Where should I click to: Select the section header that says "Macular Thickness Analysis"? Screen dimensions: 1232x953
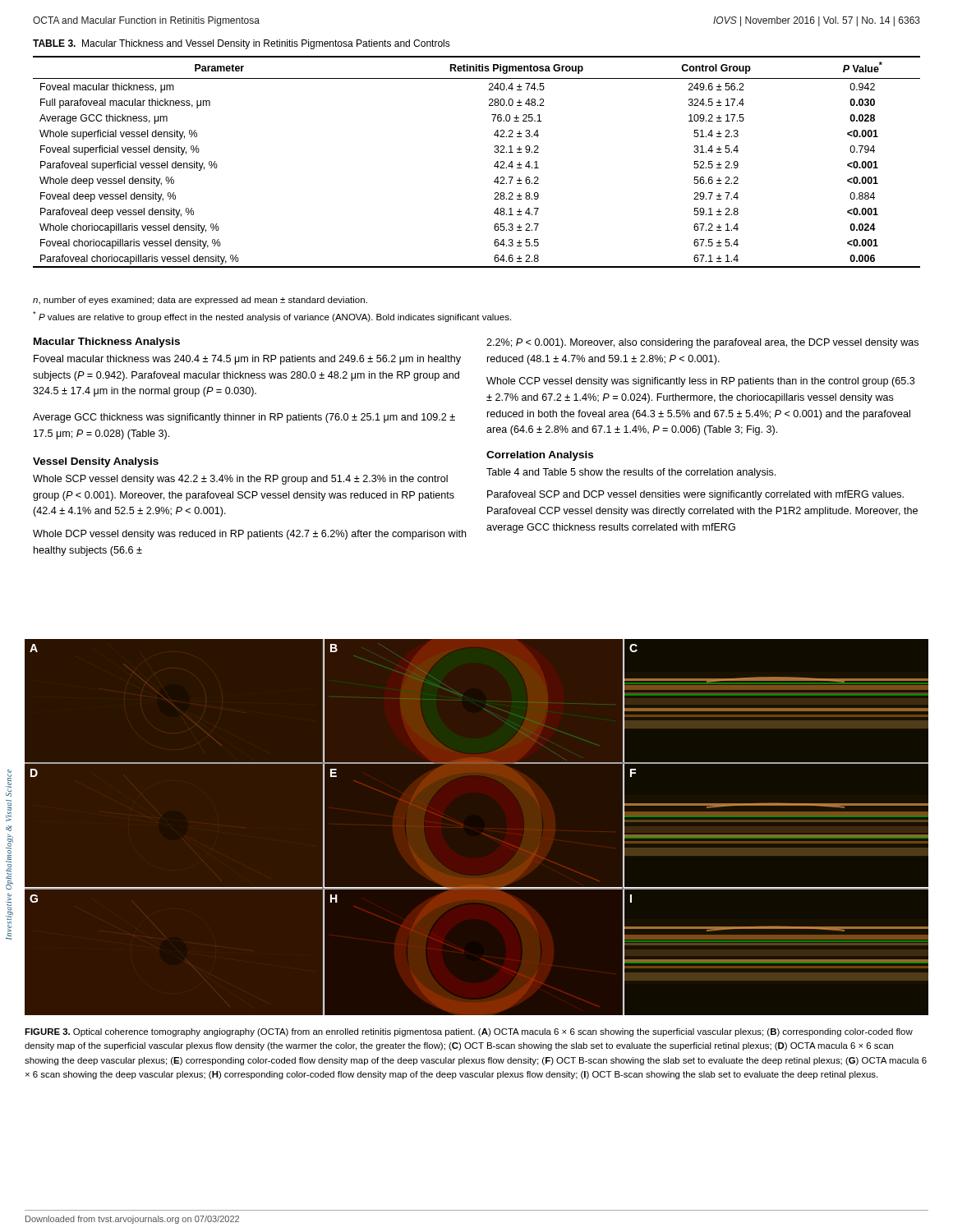pos(107,341)
